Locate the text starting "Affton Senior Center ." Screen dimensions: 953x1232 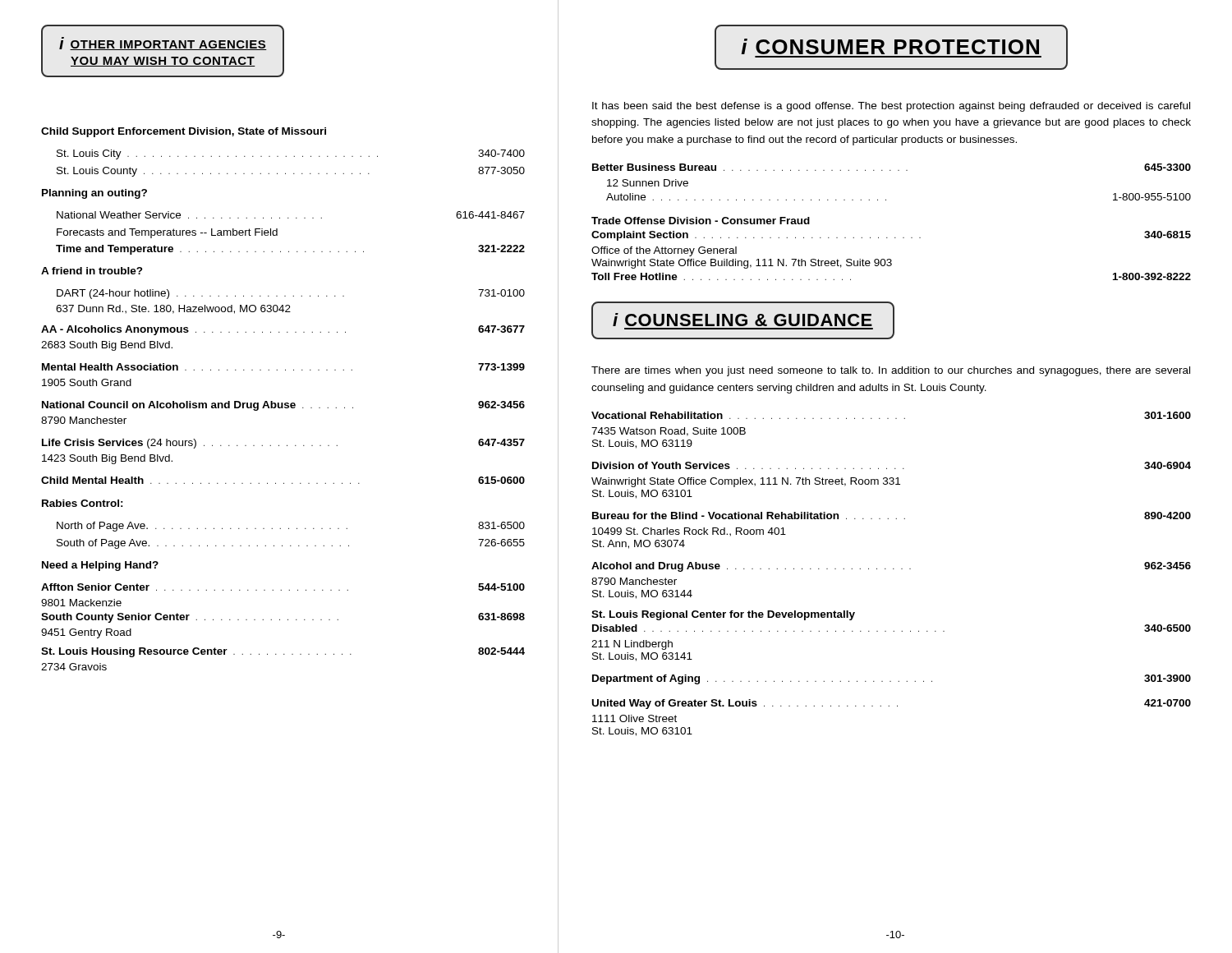coord(283,594)
